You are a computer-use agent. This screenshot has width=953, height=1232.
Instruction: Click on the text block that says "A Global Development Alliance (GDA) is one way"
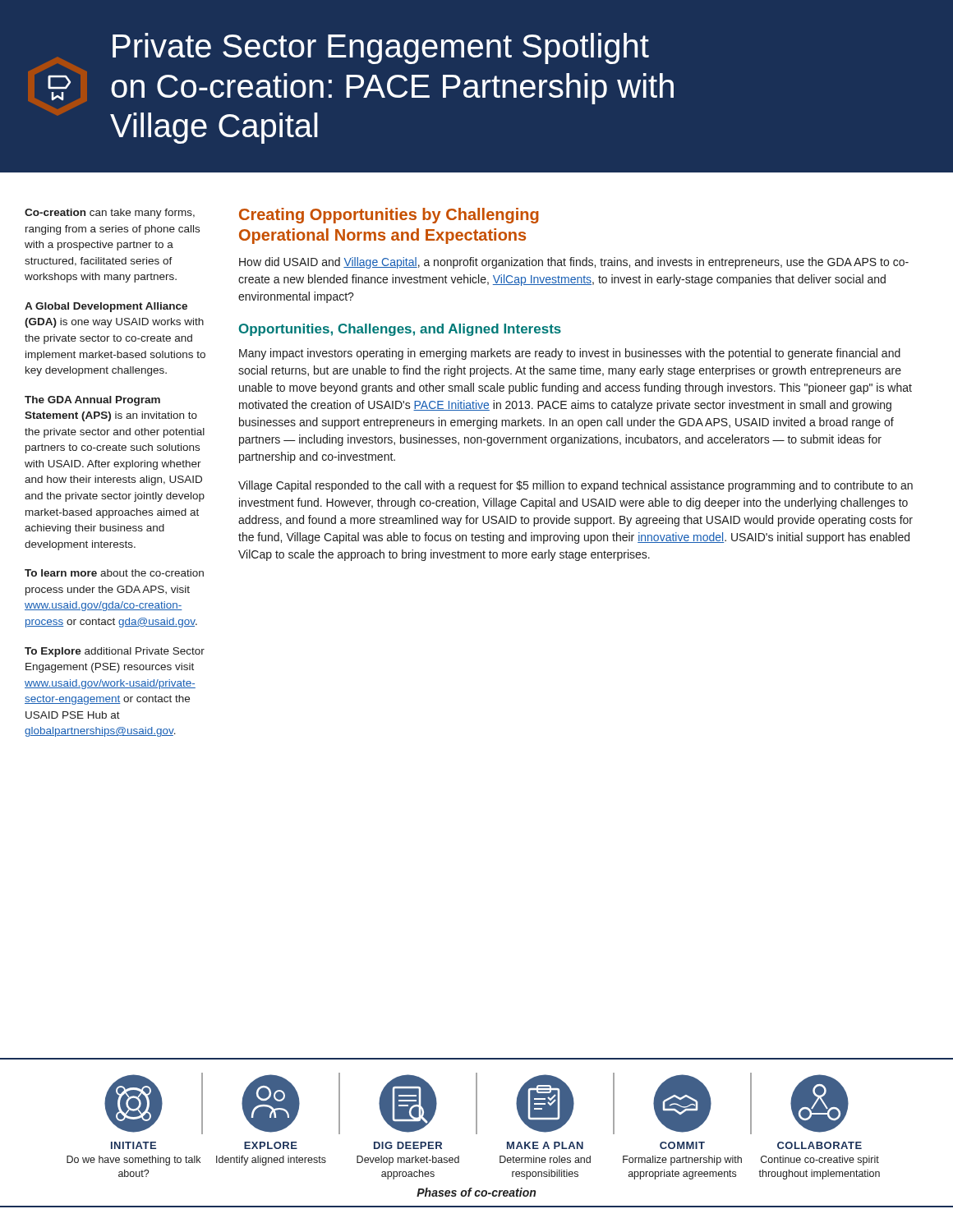click(115, 338)
